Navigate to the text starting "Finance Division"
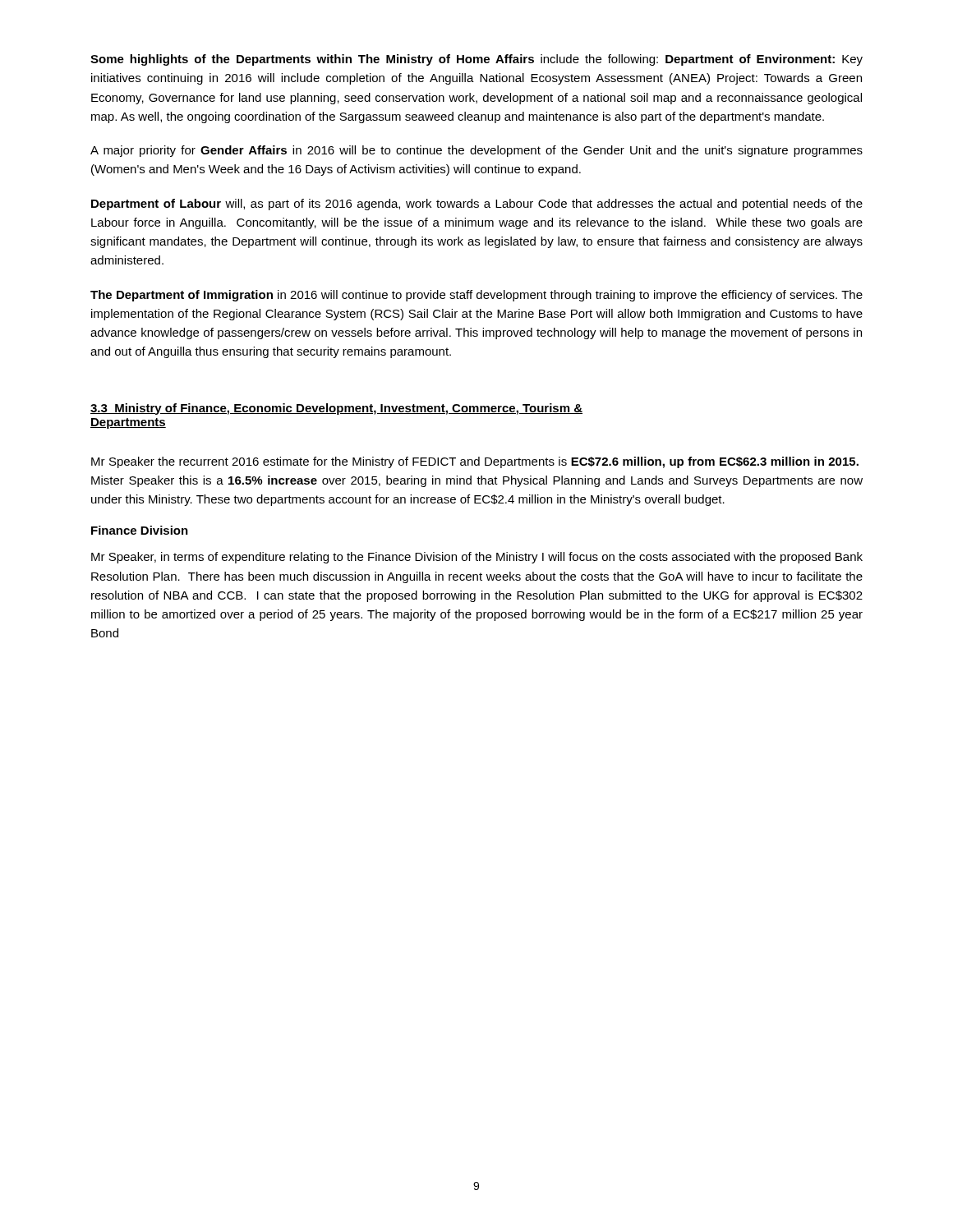The height and width of the screenshot is (1232, 953). click(139, 530)
